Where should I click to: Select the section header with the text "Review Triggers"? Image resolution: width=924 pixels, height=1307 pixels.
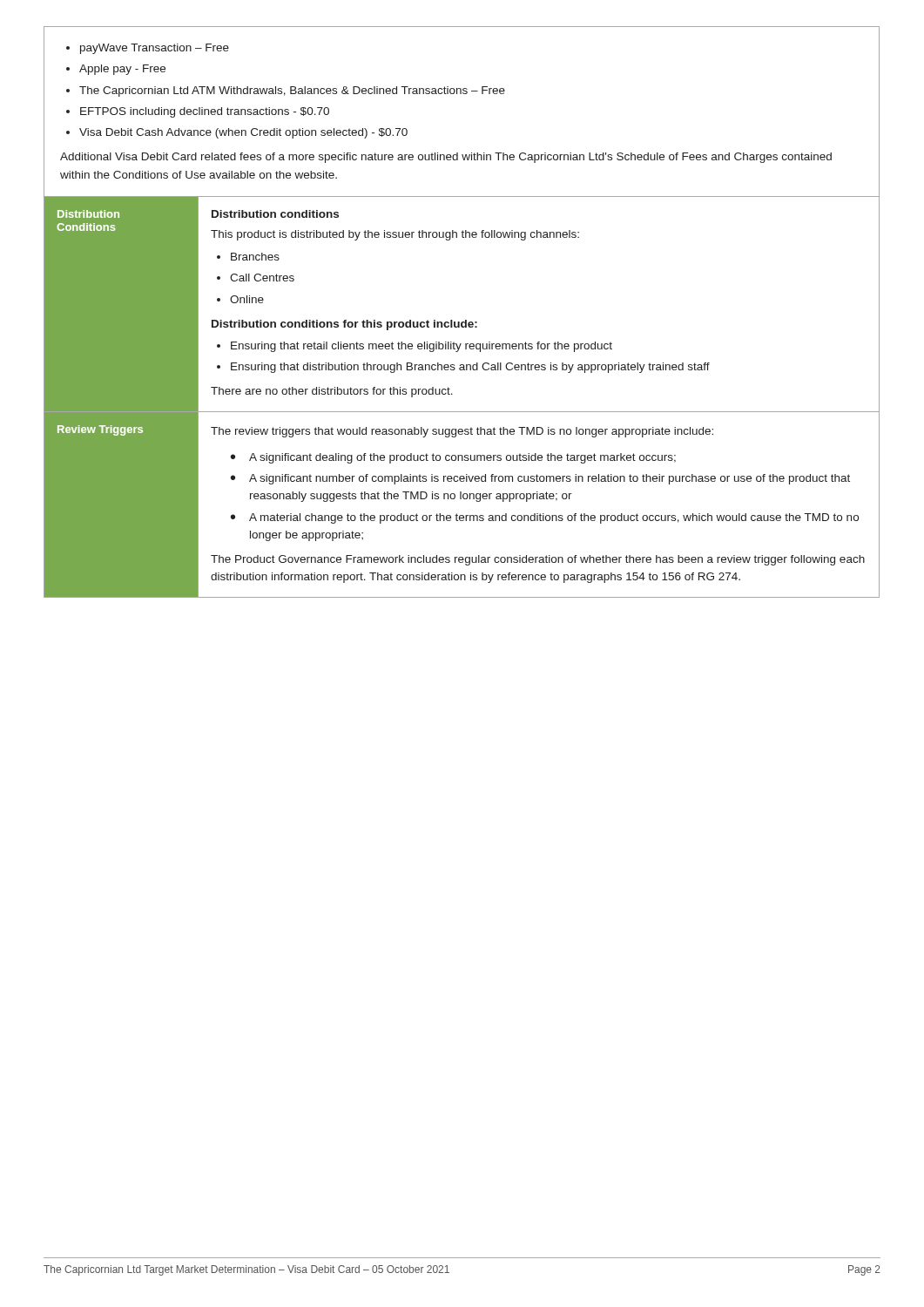(100, 429)
